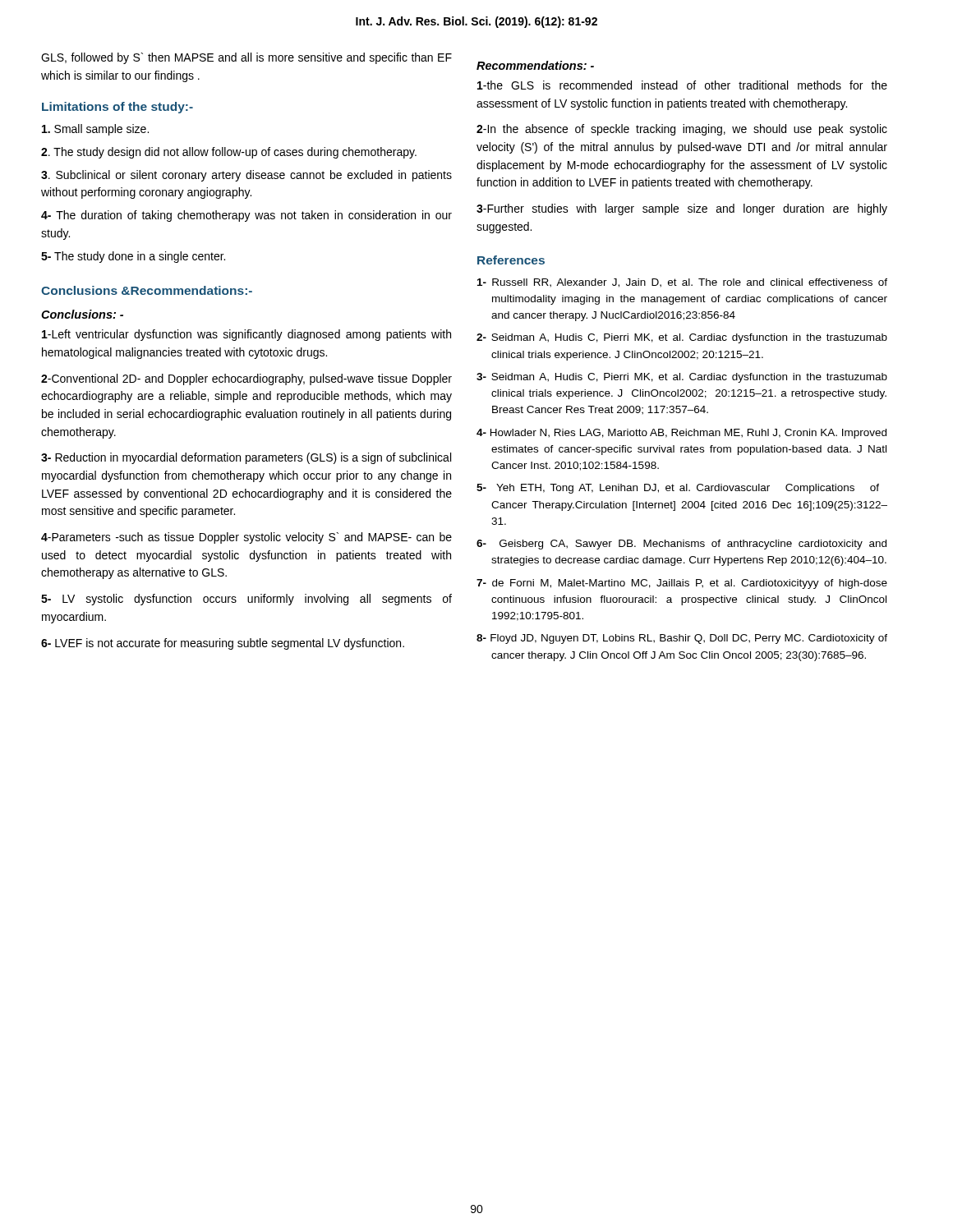
Task: Where is the passage that starts "6- Geisberg CA, Sawyer DB."?
Action: click(682, 552)
